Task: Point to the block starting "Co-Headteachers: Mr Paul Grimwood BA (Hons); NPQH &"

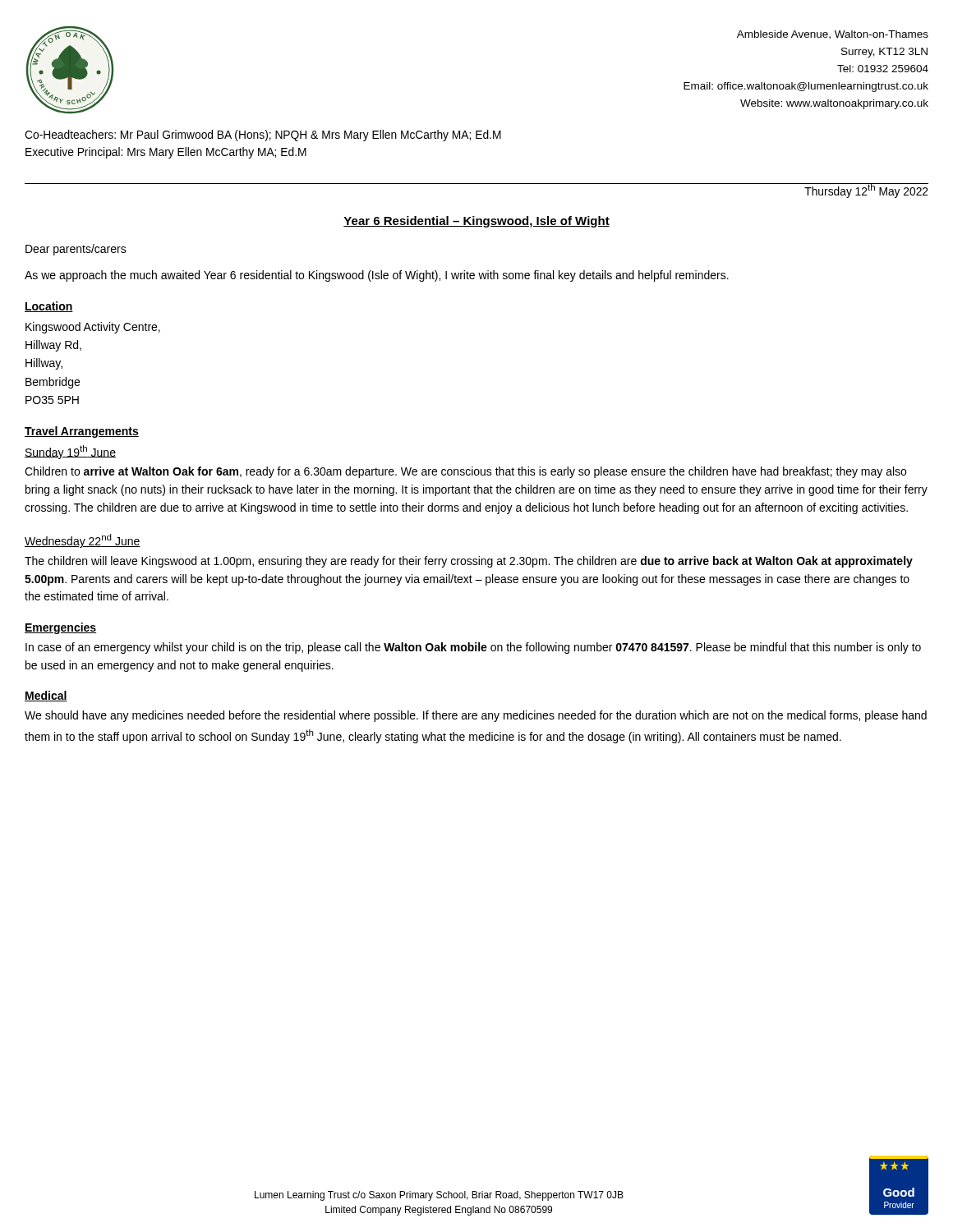Action: [263, 144]
